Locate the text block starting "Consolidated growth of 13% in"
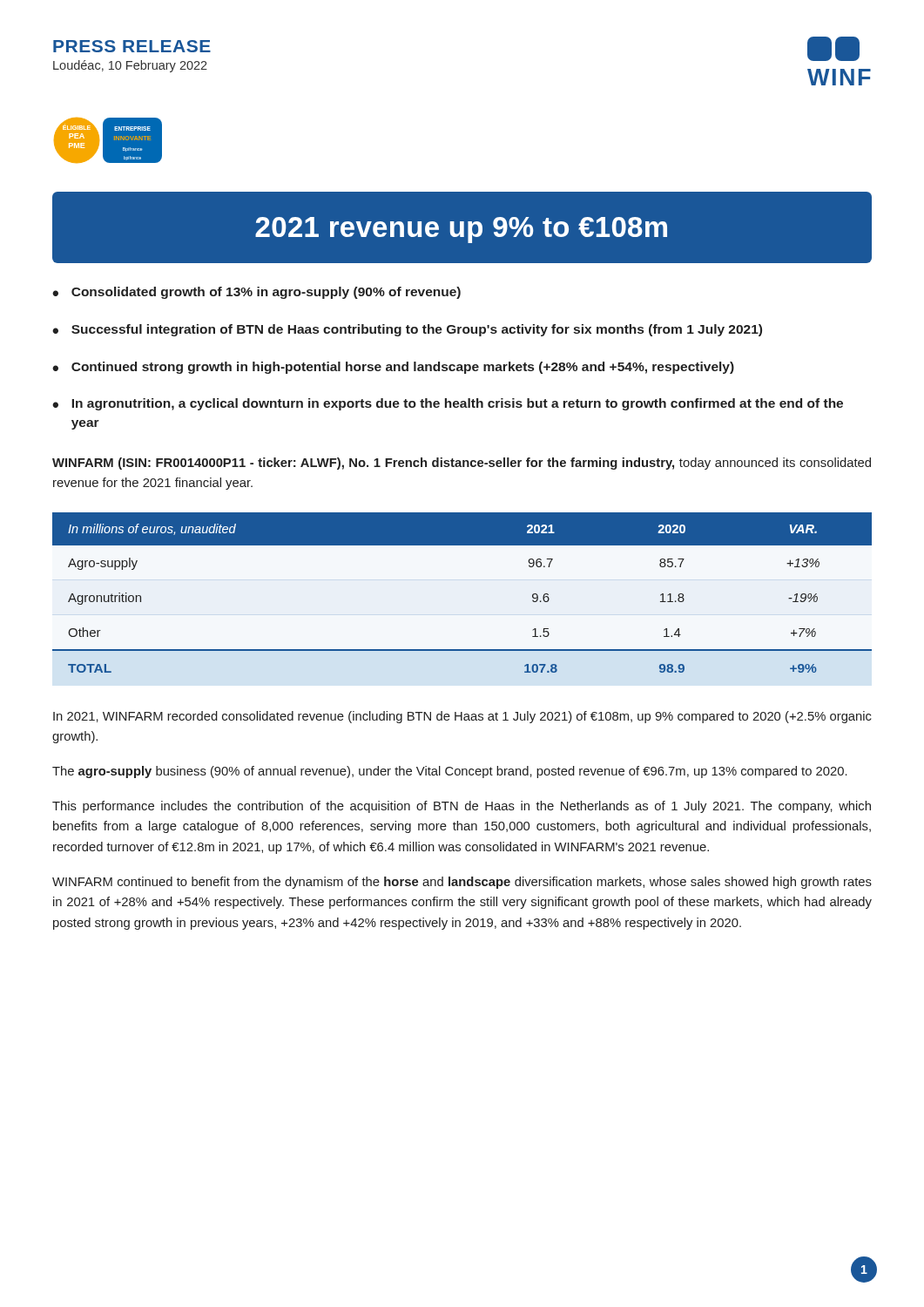 [x=266, y=292]
